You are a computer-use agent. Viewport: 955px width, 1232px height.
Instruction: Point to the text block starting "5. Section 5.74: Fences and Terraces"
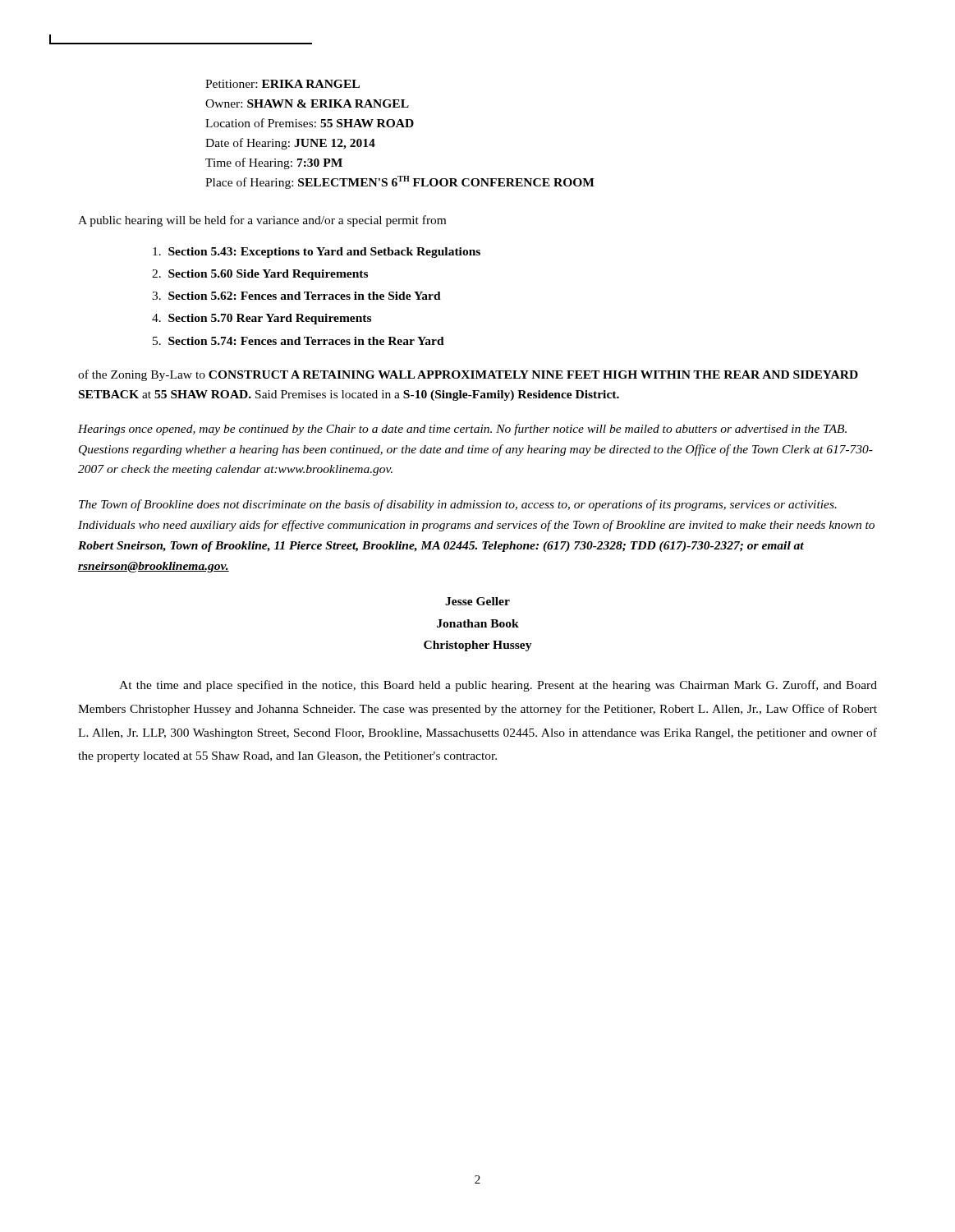coord(298,340)
